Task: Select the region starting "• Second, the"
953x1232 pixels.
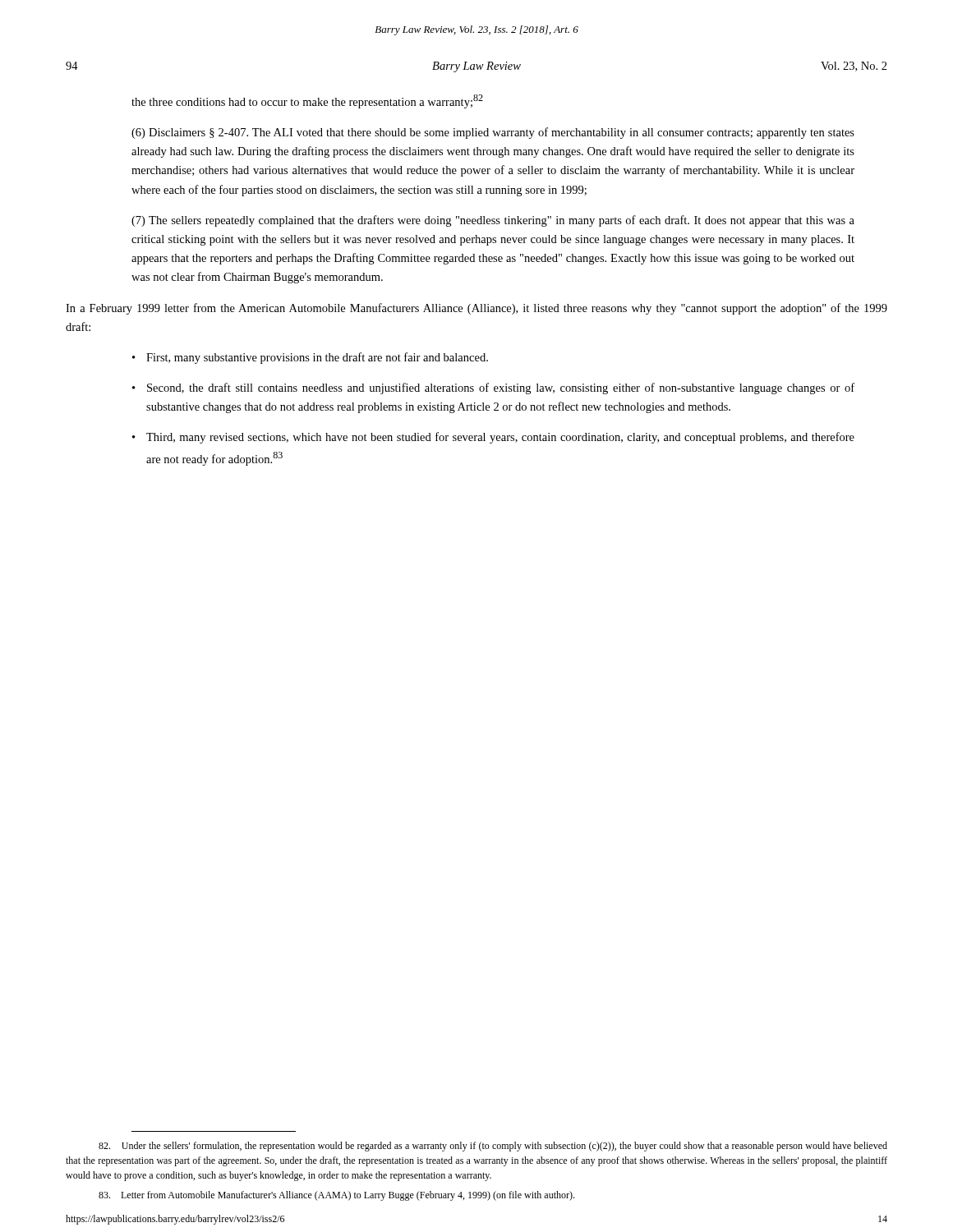Action: (493, 398)
